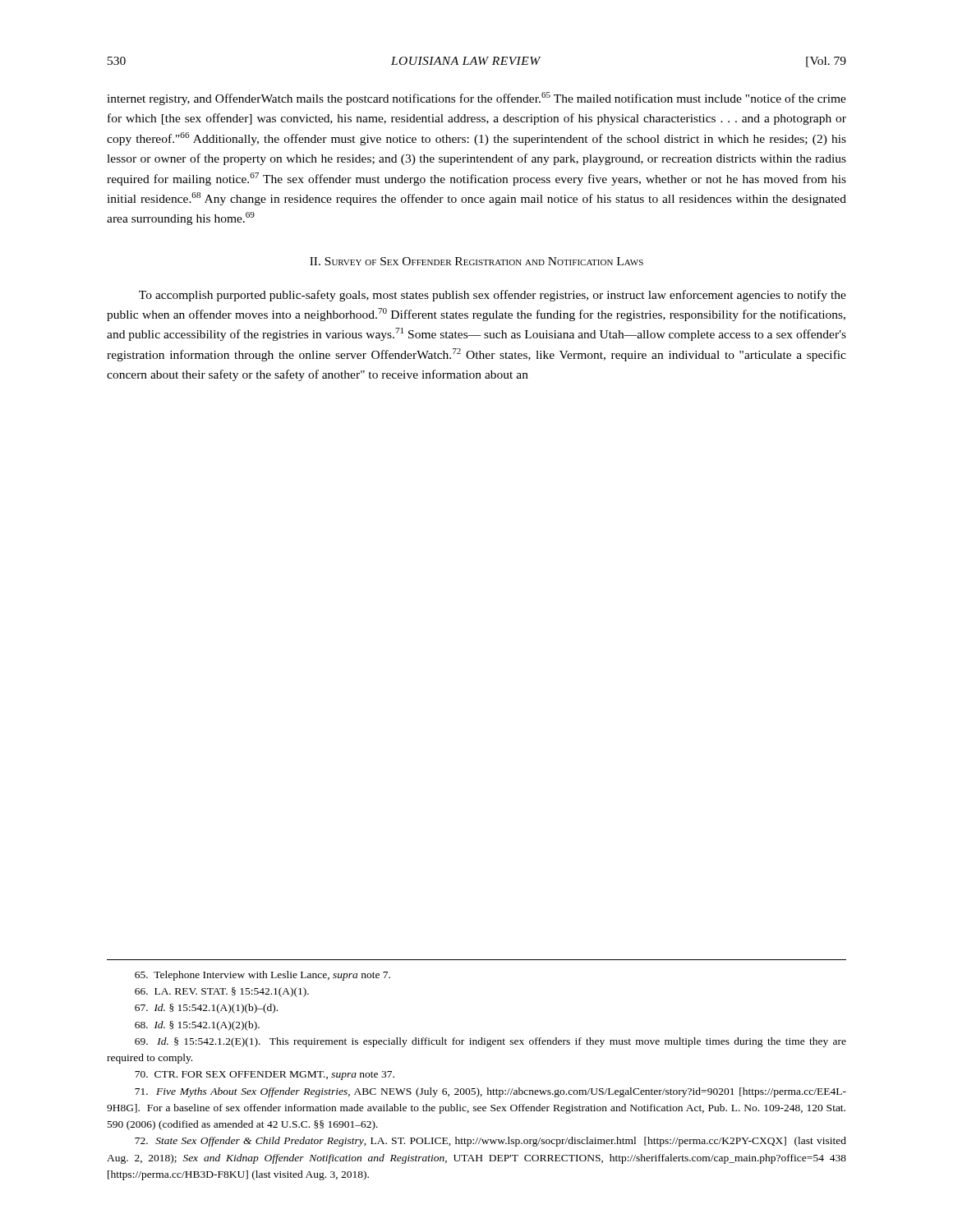Screen dimensions: 1232x953
Task: Point to the element starting "To accomplish purported public-safety goals, most states"
Action: 476,334
